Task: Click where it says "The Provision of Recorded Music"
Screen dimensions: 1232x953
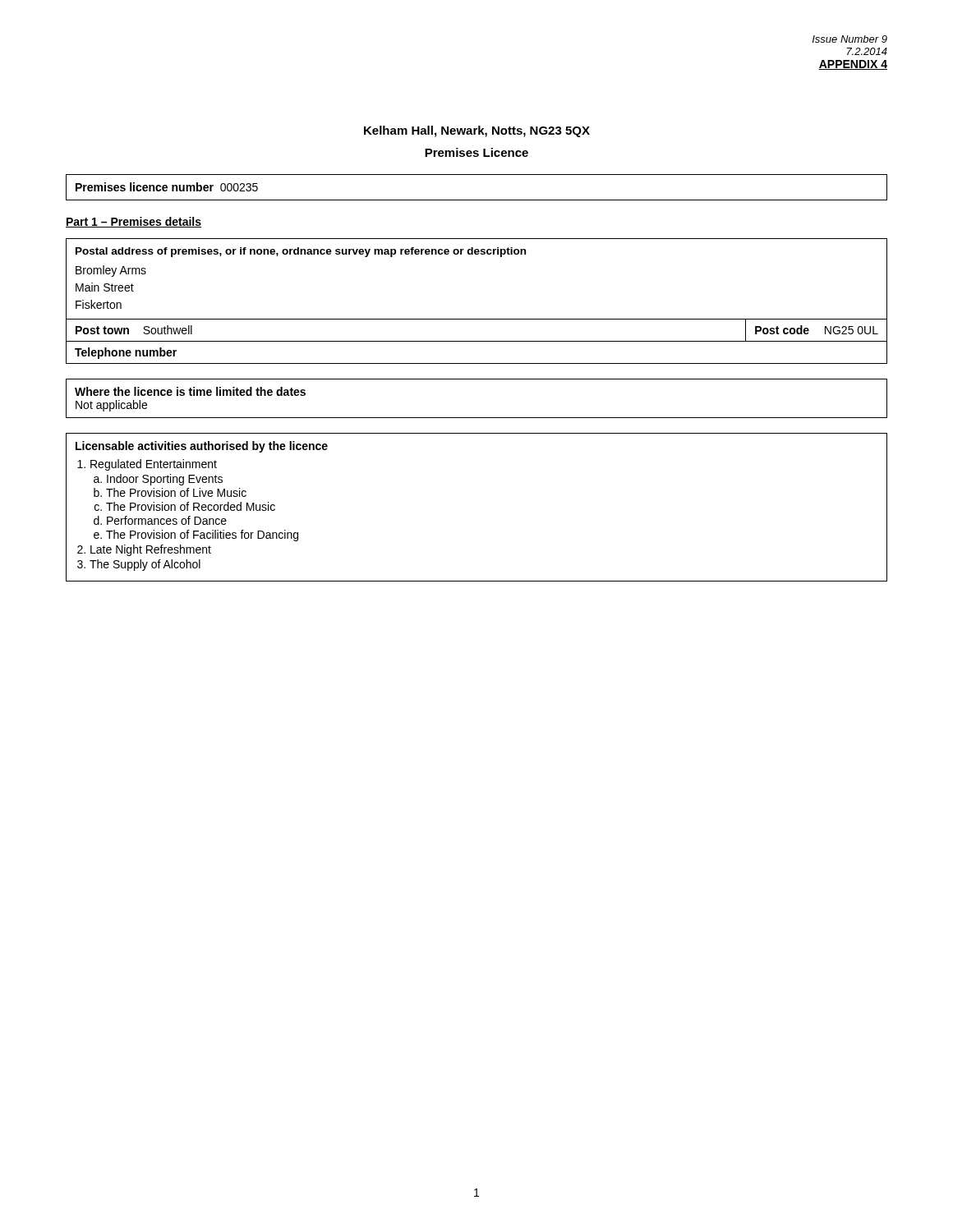Action: coord(191,507)
